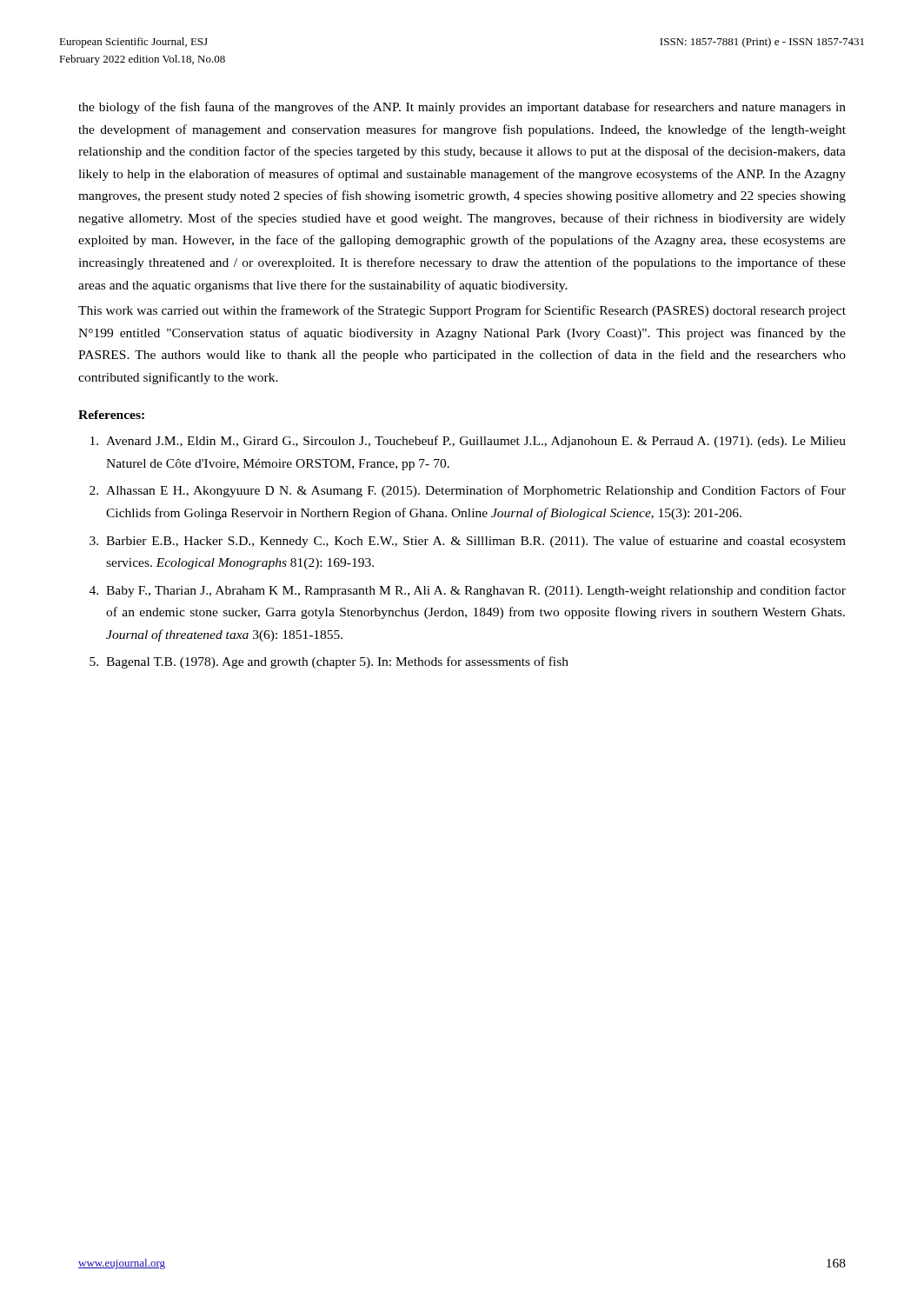Navigate to the text starting "Bagenal T.B. (1978). Age and growth (chapter 5)."
924x1304 pixels.
coord(337,661)
